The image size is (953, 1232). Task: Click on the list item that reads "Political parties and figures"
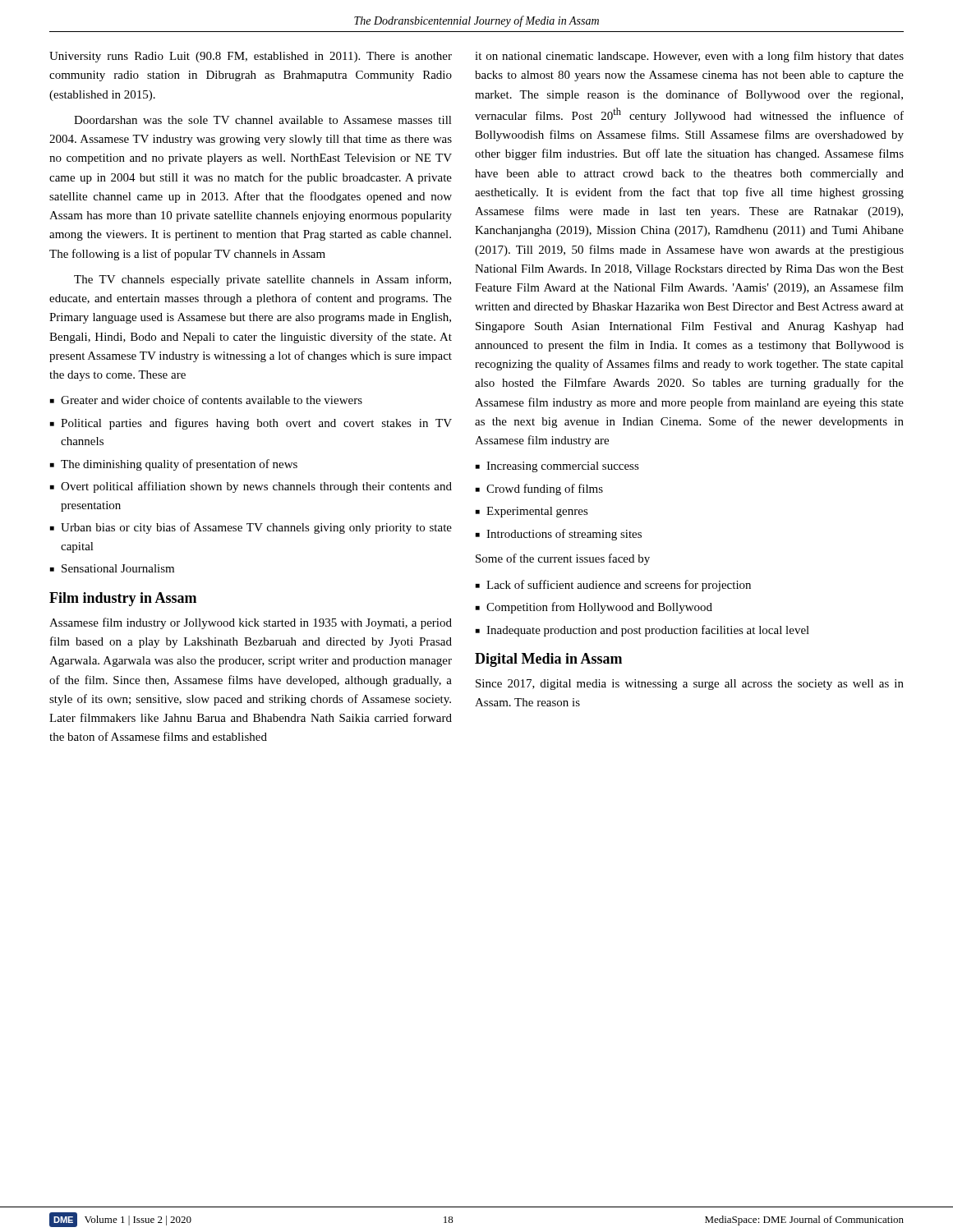coord(256,432)
